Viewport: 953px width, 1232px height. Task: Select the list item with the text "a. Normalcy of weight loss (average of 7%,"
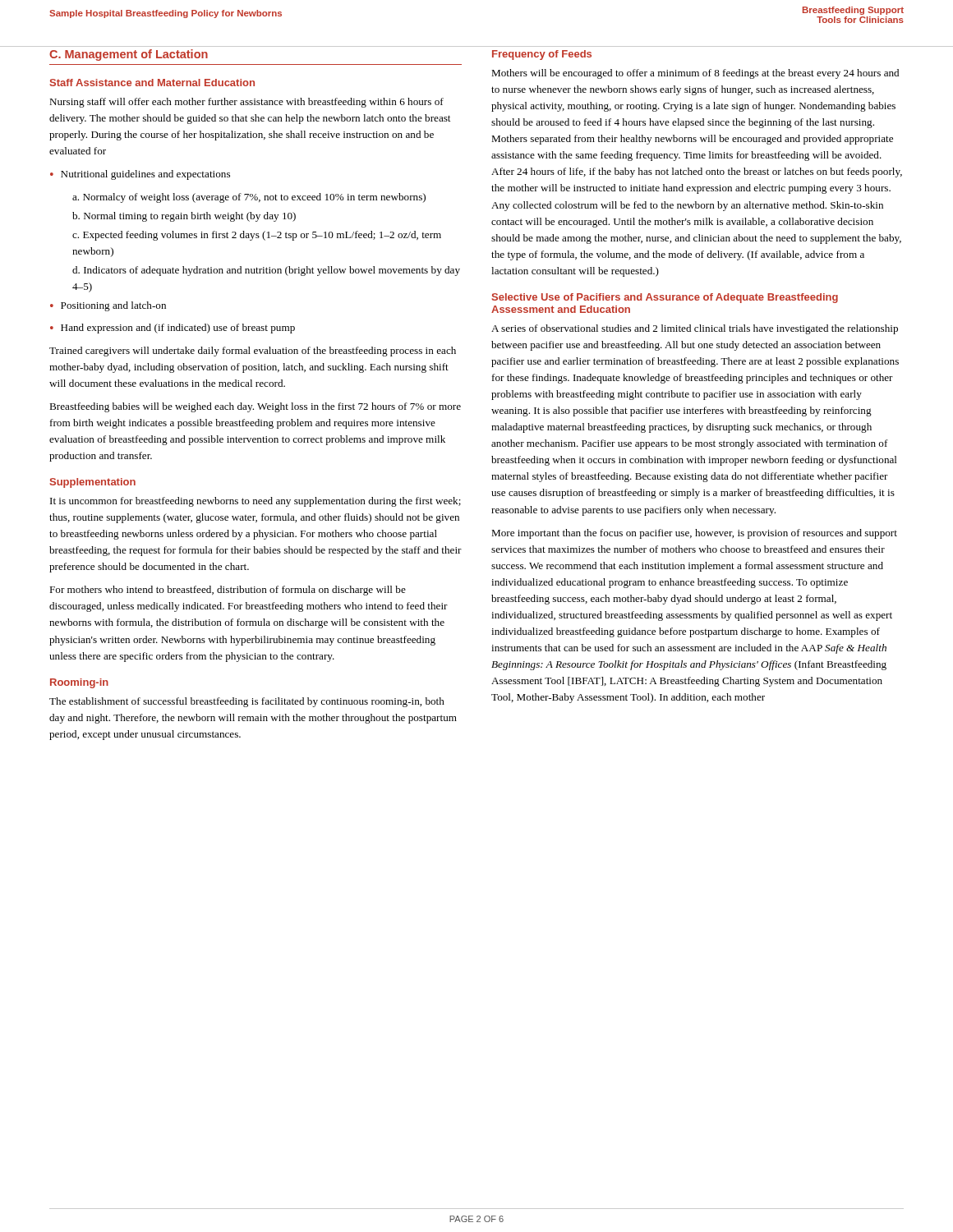pos(267,197)
